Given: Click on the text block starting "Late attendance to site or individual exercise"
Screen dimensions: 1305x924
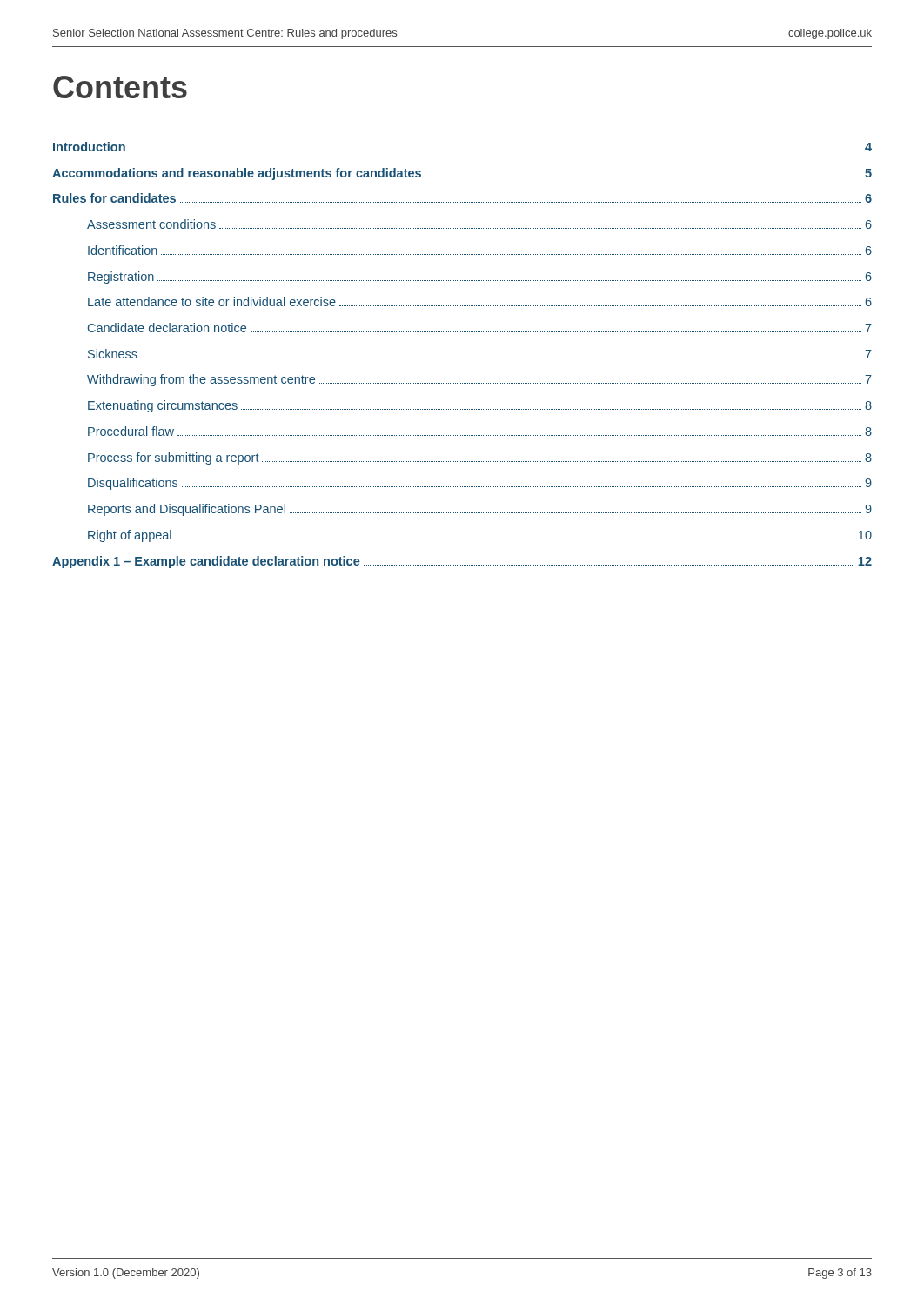Looking at the screenshot, I should click(479, 303).
